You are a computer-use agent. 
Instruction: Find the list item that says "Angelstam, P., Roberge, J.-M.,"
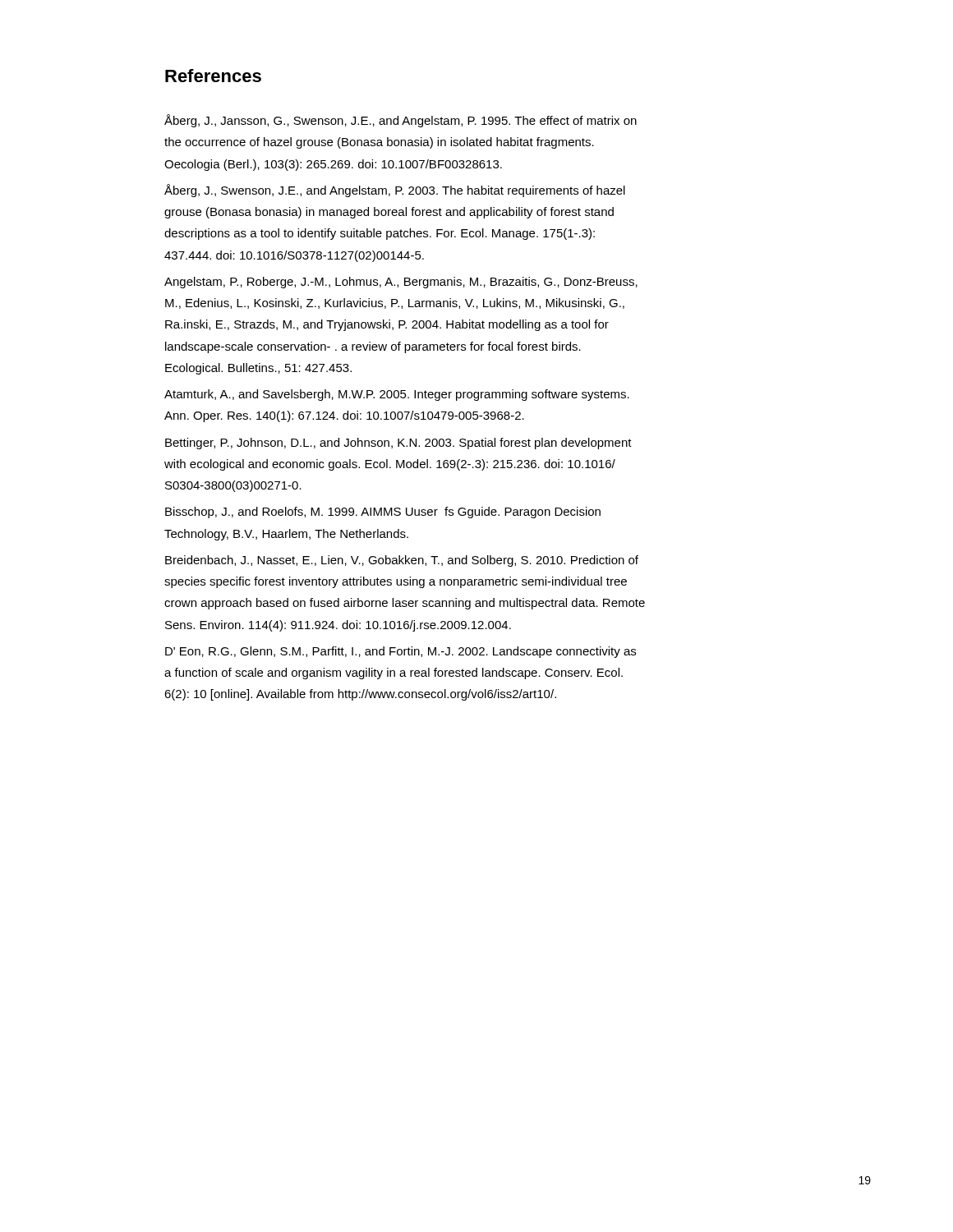493,325
